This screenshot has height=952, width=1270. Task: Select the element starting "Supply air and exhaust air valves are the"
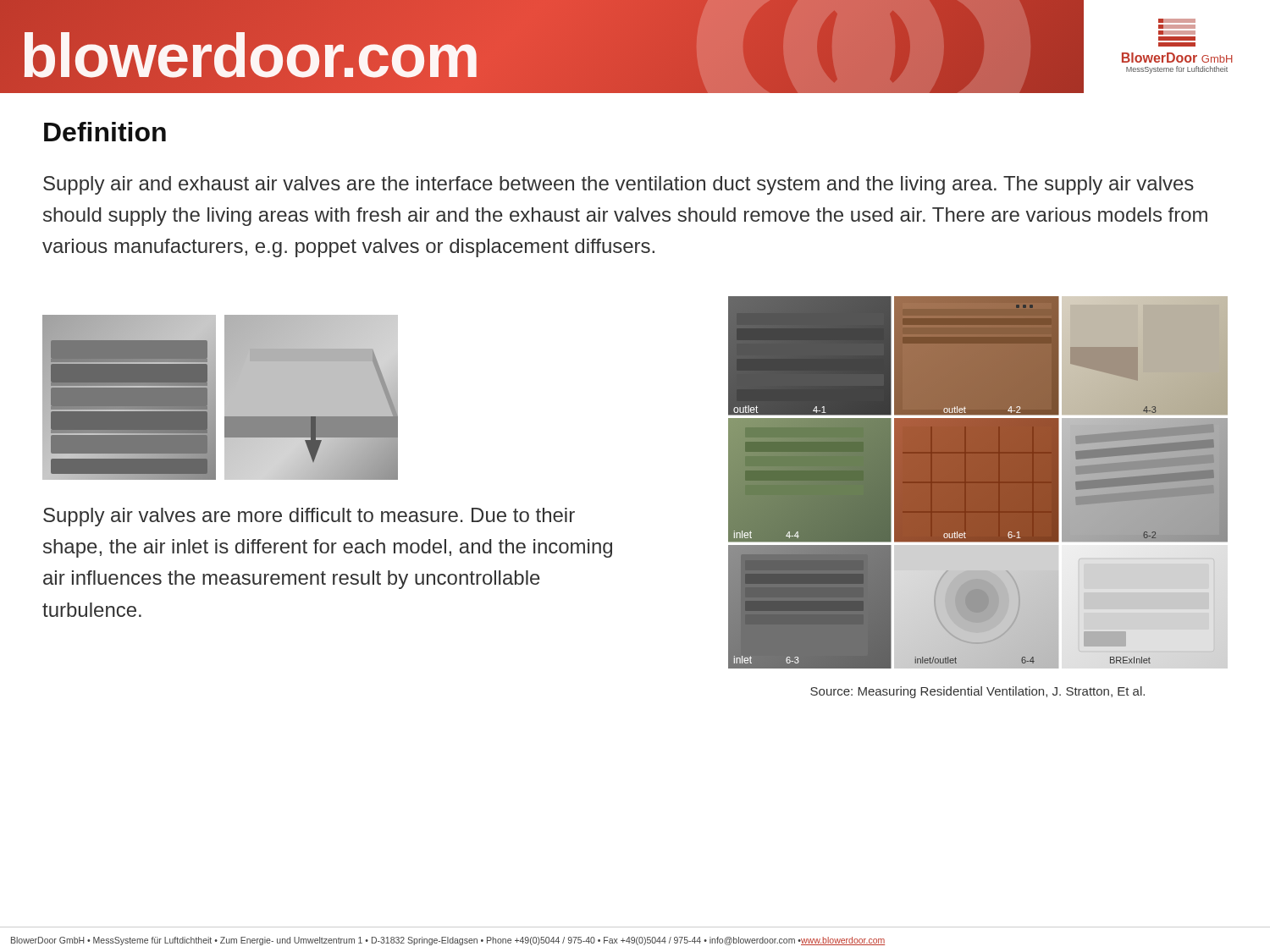coord(625,215)
